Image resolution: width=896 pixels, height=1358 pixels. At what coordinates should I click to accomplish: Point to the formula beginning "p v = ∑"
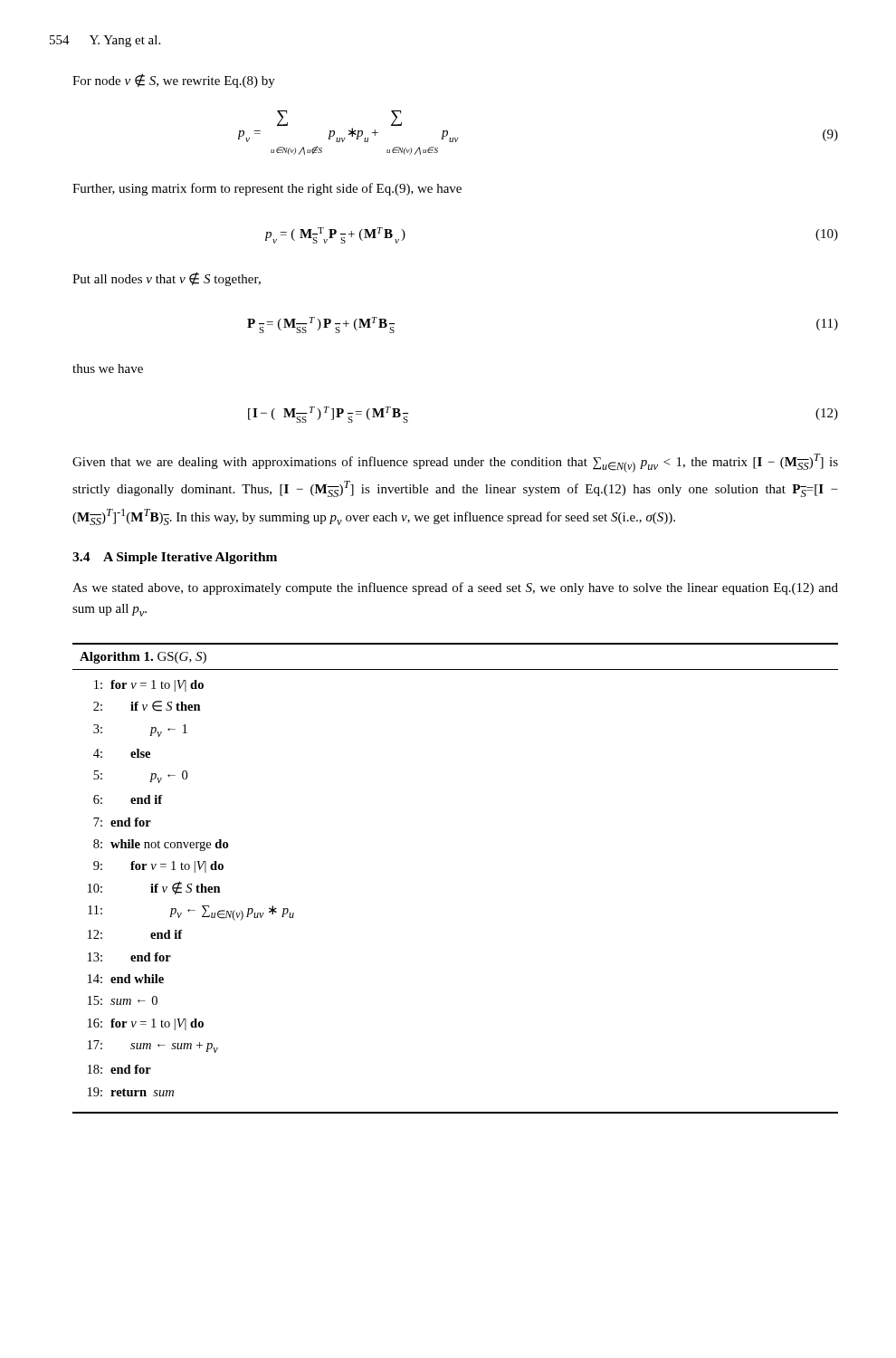282,118
